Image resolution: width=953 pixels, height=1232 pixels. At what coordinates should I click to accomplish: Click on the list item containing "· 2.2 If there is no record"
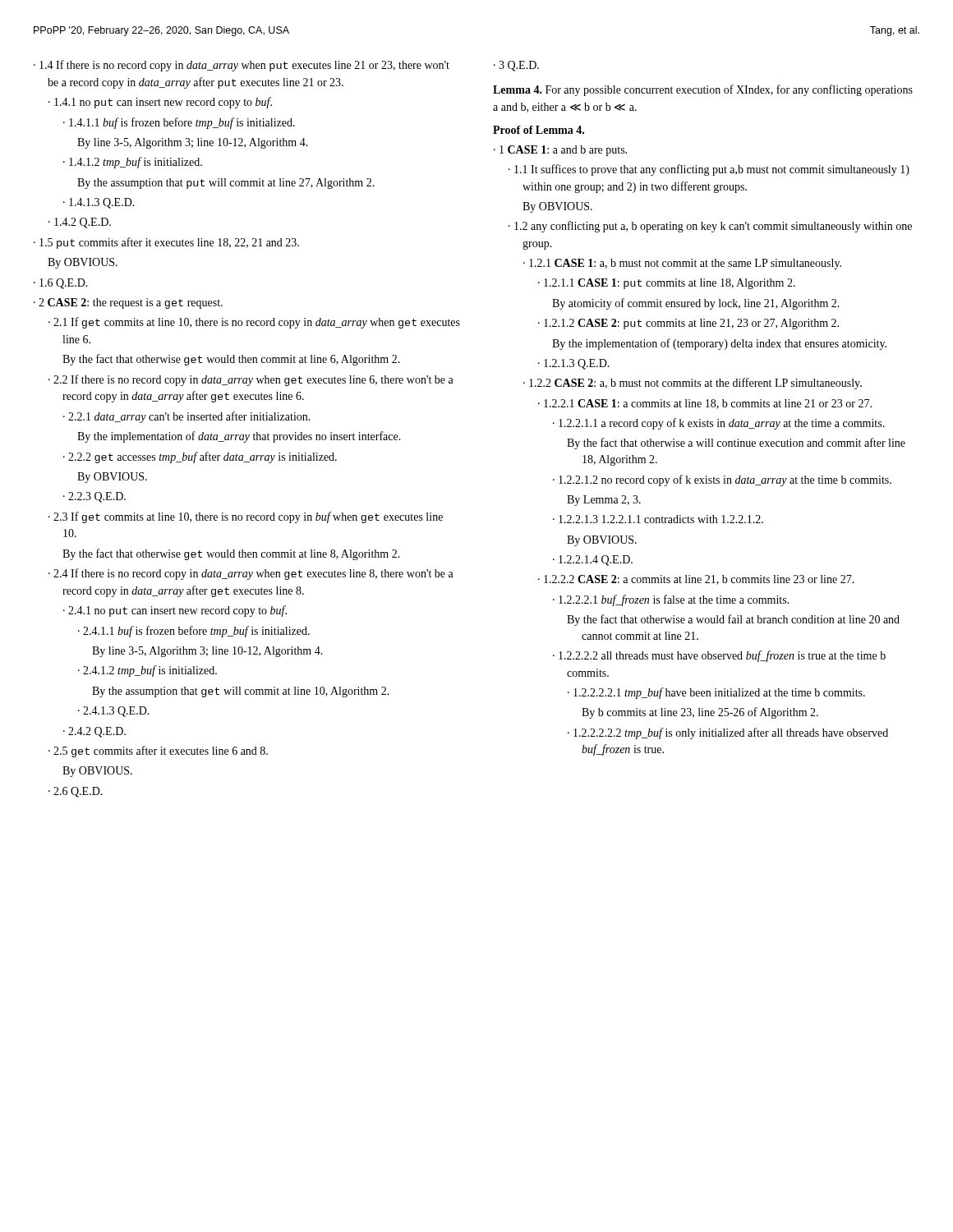[250, 389]
